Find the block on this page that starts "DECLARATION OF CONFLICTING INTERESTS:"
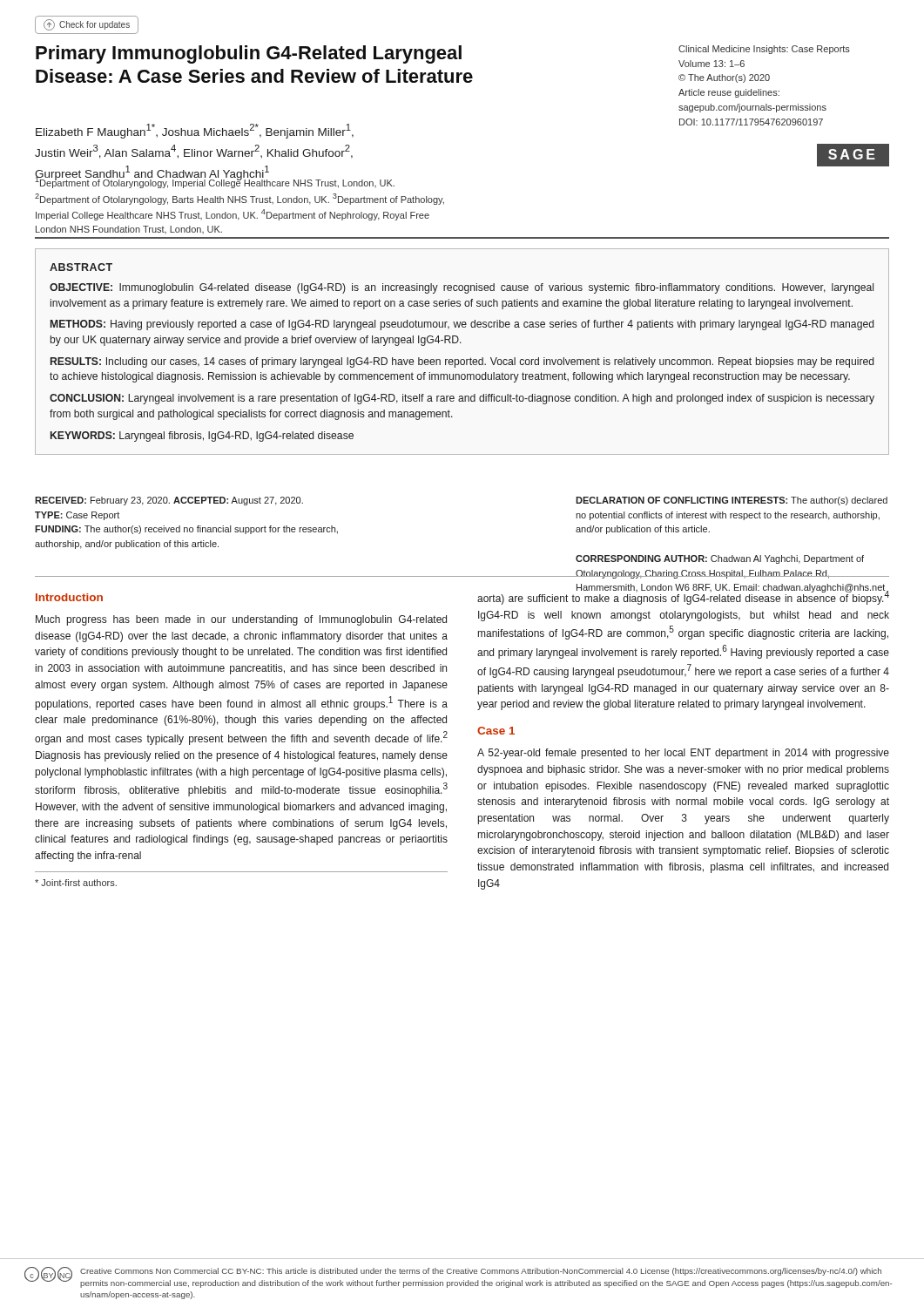924x1307 pixels. 732,544
